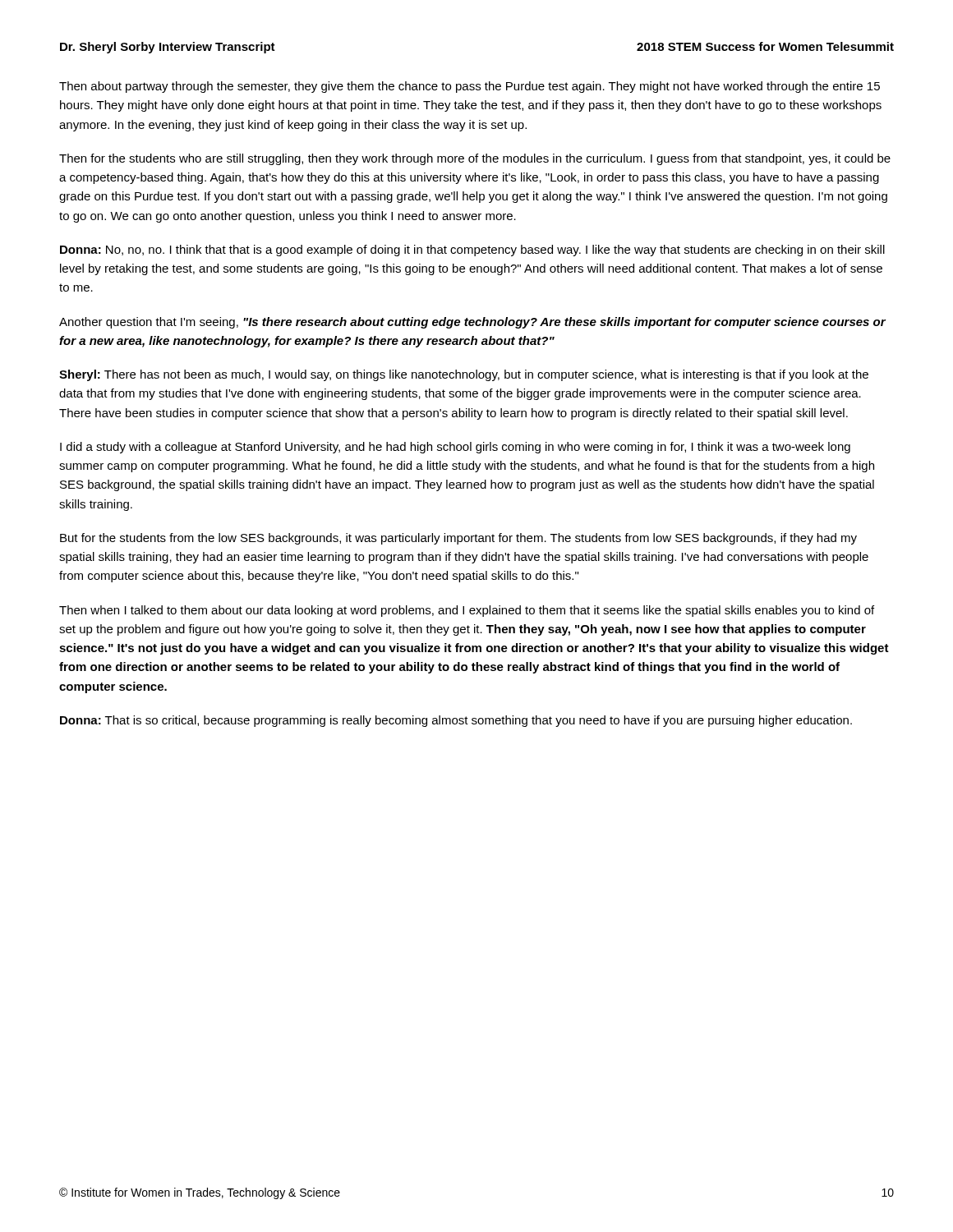Image resolution: width=953 pixels, height=1232 pixels.
Task: Click the passage that begins "Donna: That is so"
Action: pyautogui.click(x=456, y=720)
